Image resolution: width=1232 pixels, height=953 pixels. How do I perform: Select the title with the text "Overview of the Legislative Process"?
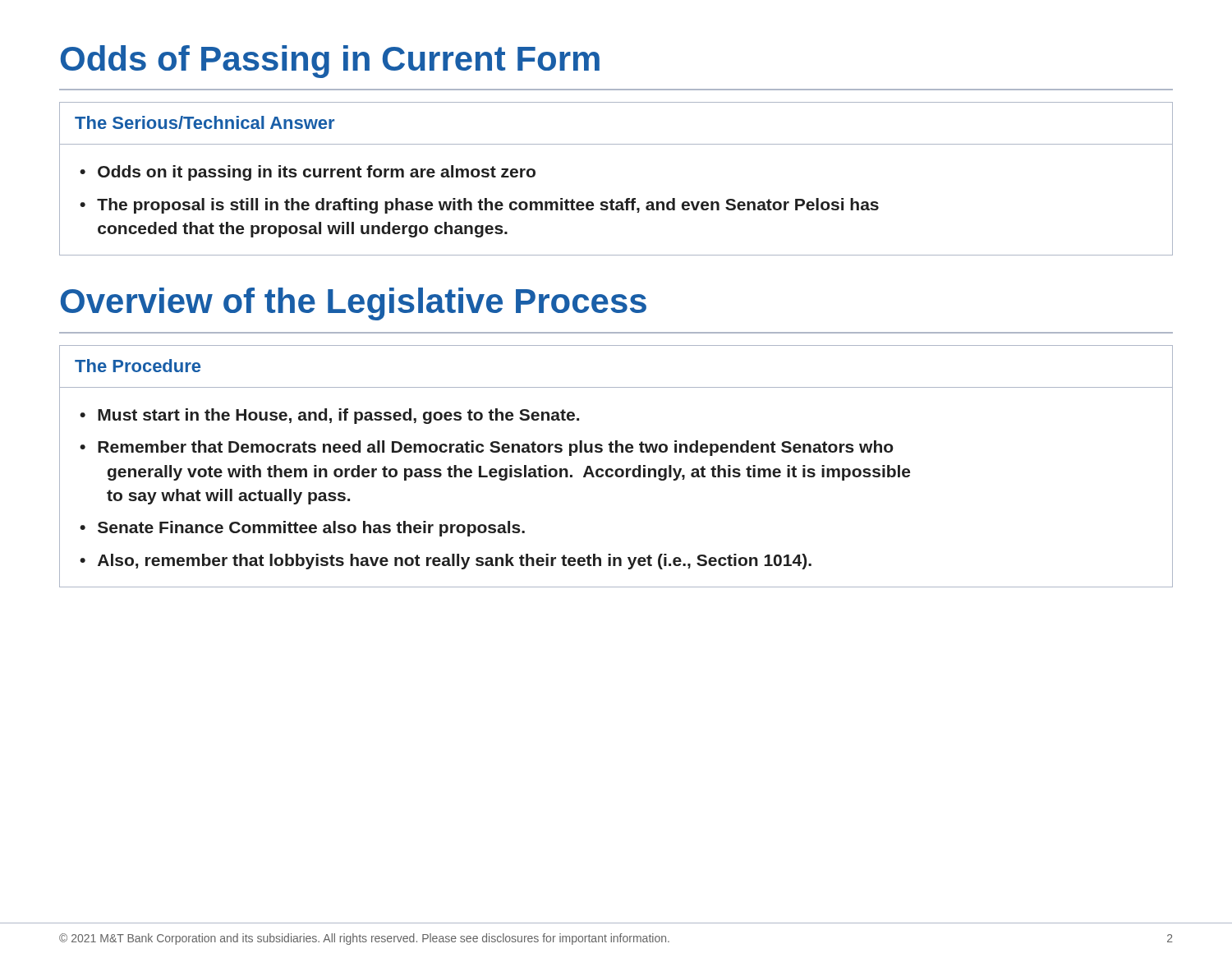[x=616, y=308]
